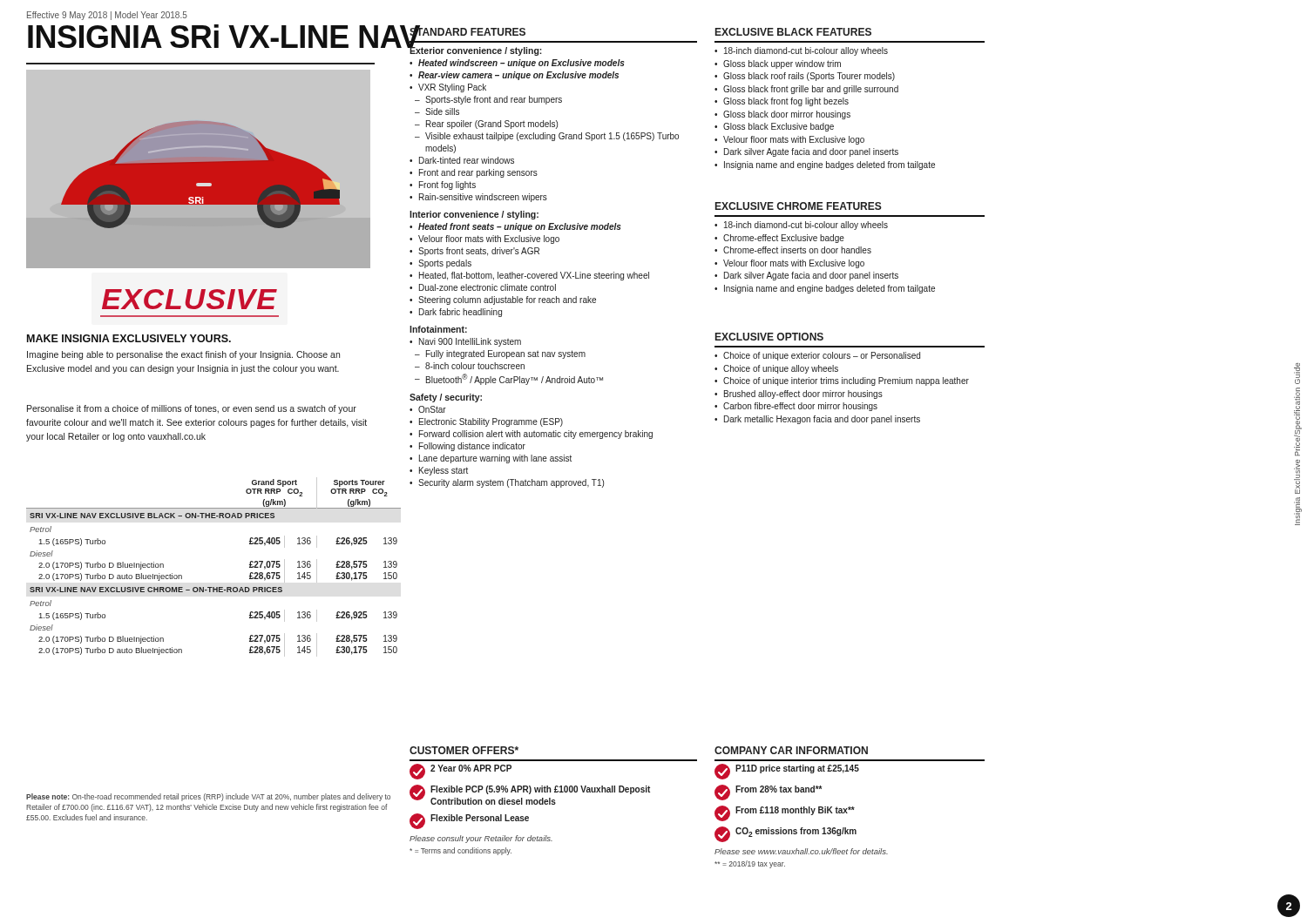Click on the text starting "Please see www.vauxhall.co.uk/fleet for details."
The width and height of the screenshot is (1307, 924).
point(801,851)
